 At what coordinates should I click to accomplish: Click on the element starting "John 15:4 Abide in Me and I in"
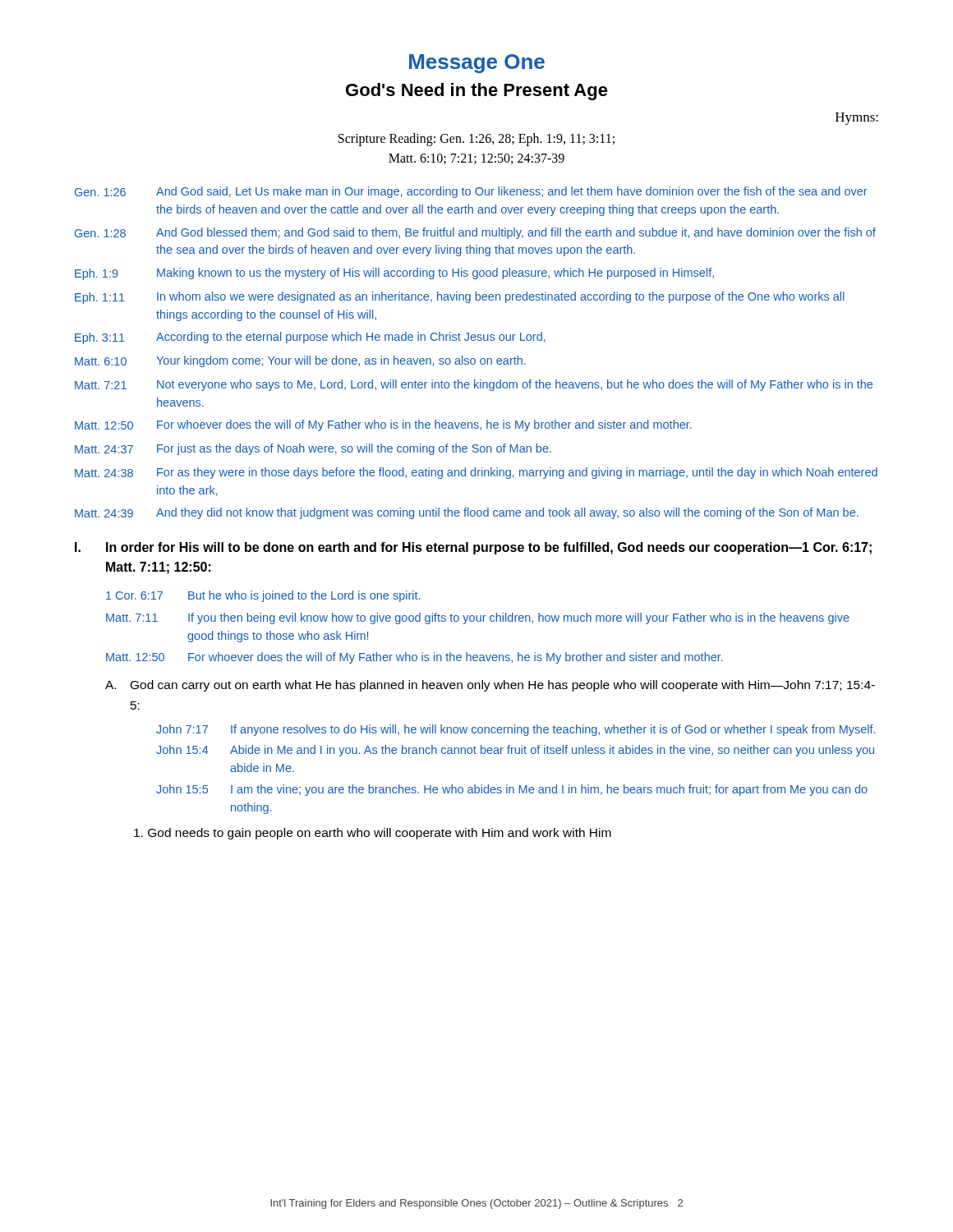pos(518,760)
